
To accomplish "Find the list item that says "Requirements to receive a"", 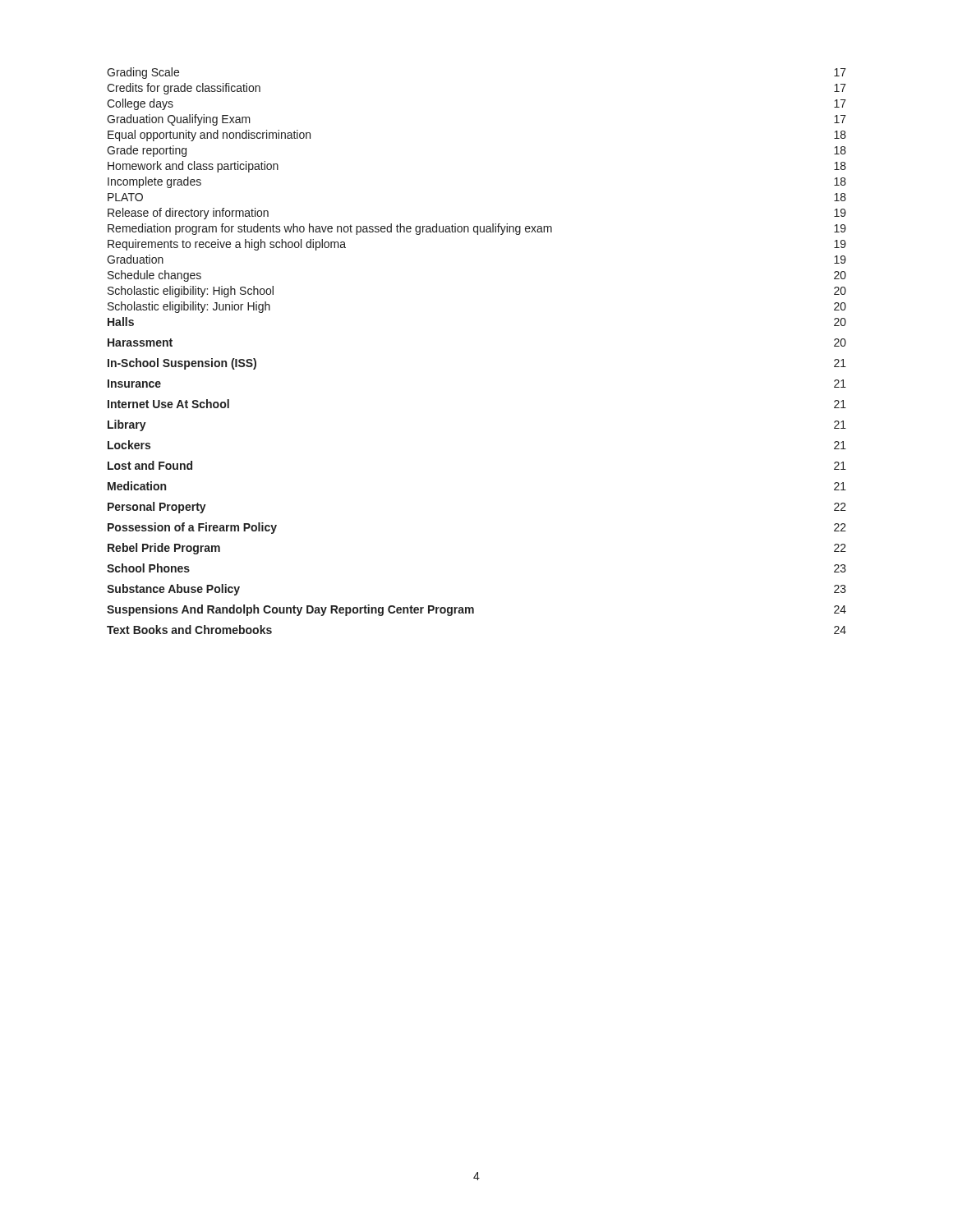I will tap(476, 244).
